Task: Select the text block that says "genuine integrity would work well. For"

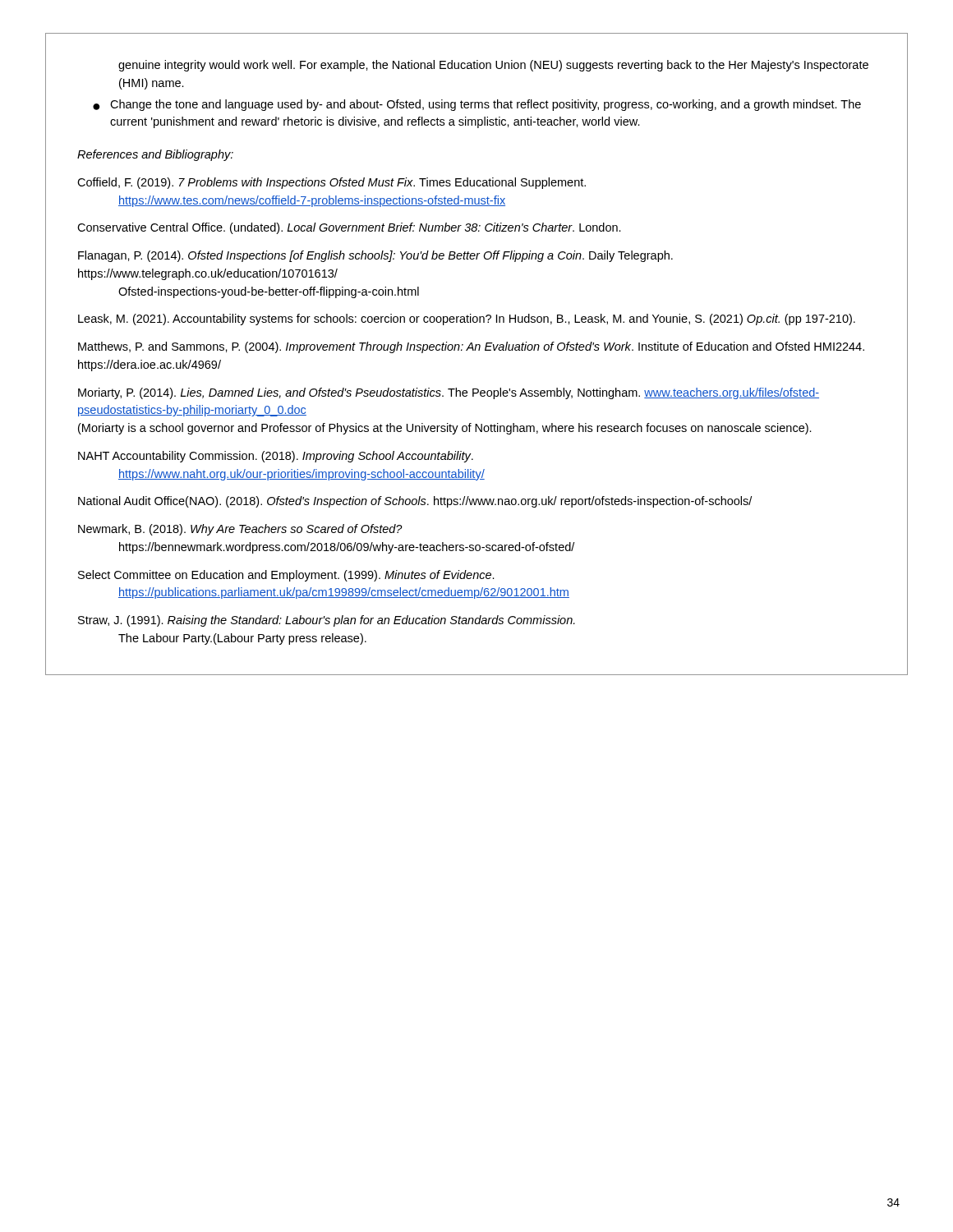Action: [x=494, y=74]
